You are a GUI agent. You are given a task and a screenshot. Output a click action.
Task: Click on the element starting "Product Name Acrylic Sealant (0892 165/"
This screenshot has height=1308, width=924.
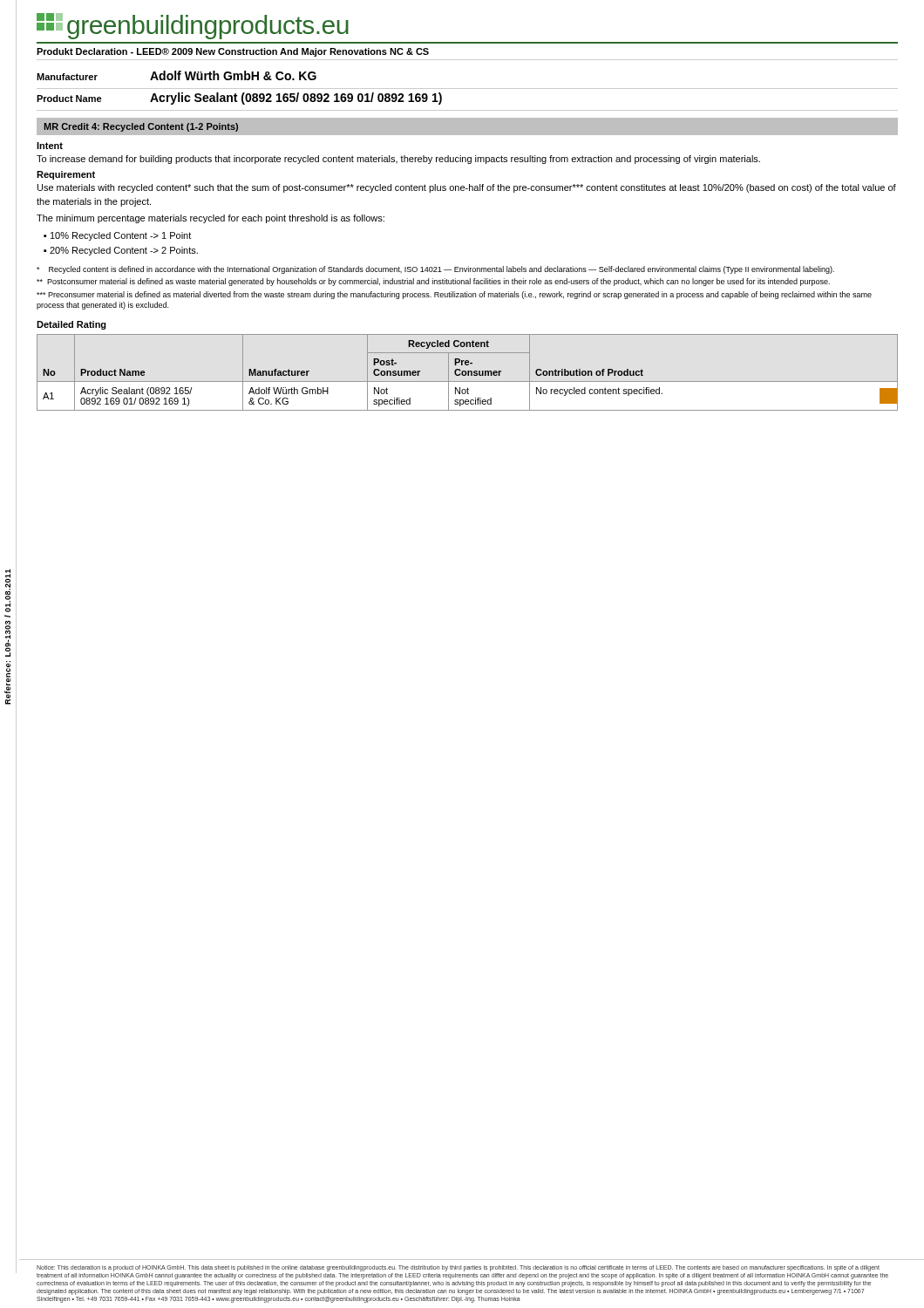pyautogui.click(x=240, y=98)
